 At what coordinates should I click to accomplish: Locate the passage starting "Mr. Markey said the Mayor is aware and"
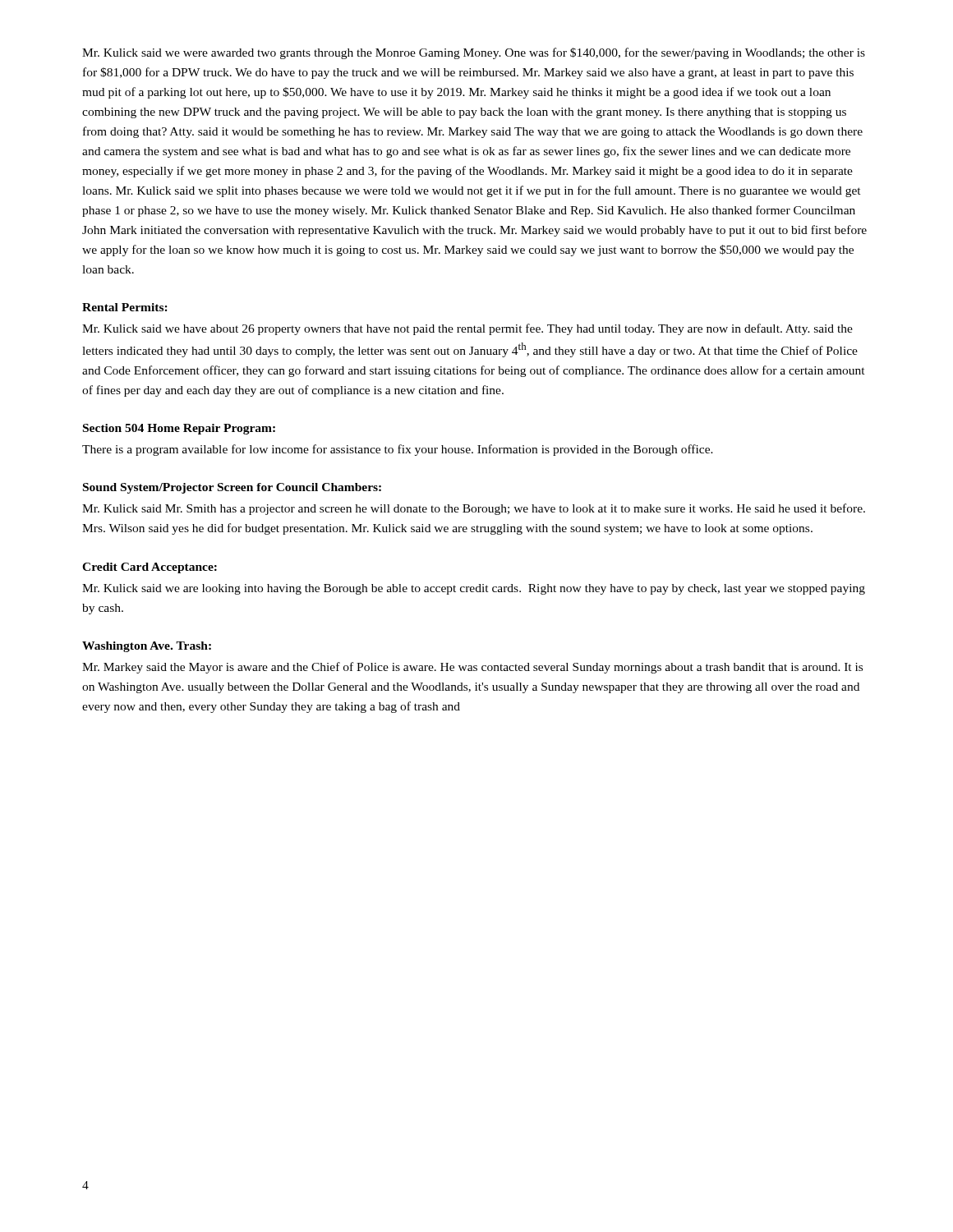click(473, 686)
